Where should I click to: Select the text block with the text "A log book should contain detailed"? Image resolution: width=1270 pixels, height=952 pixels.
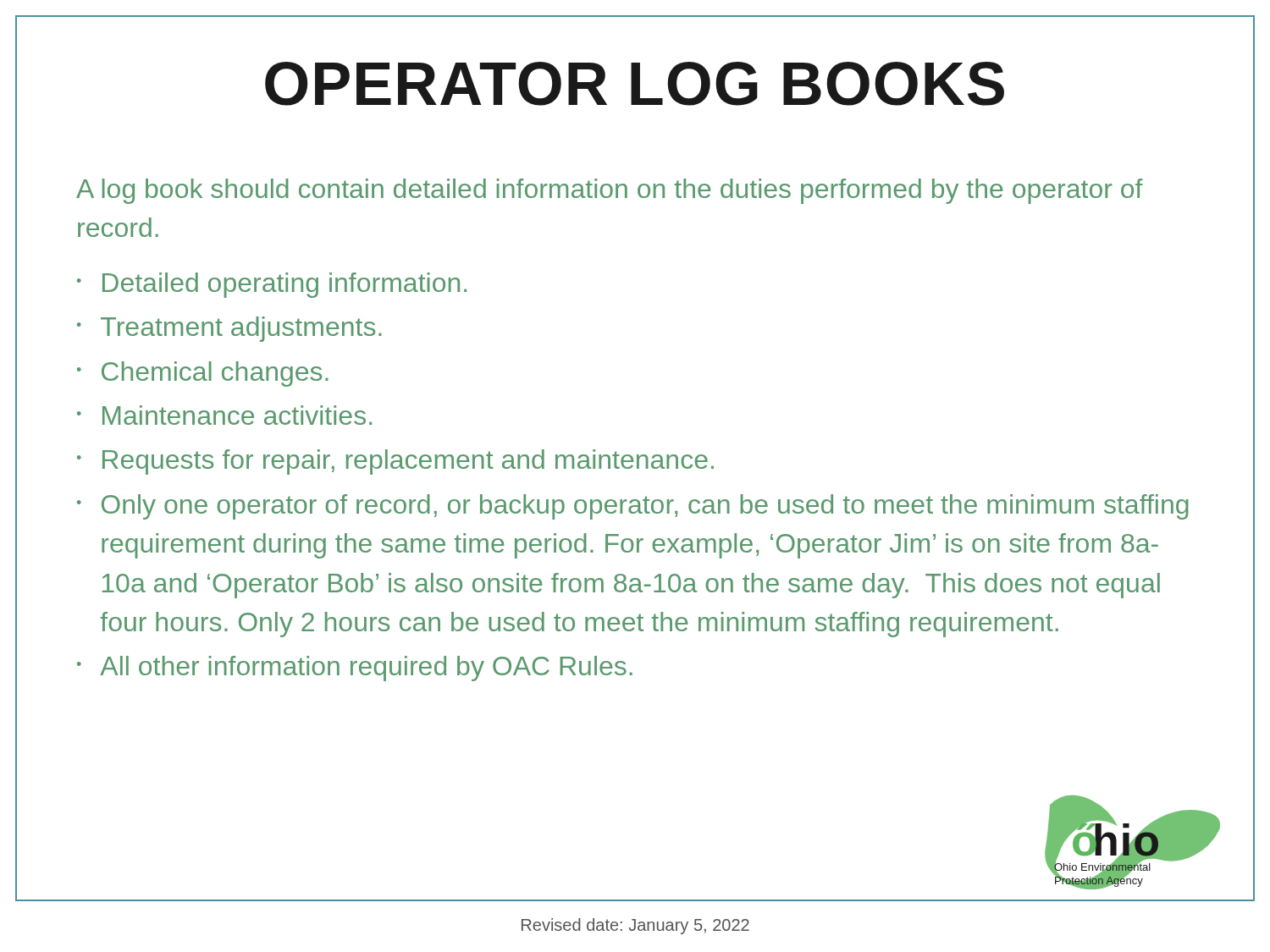[x=609, y=208]
